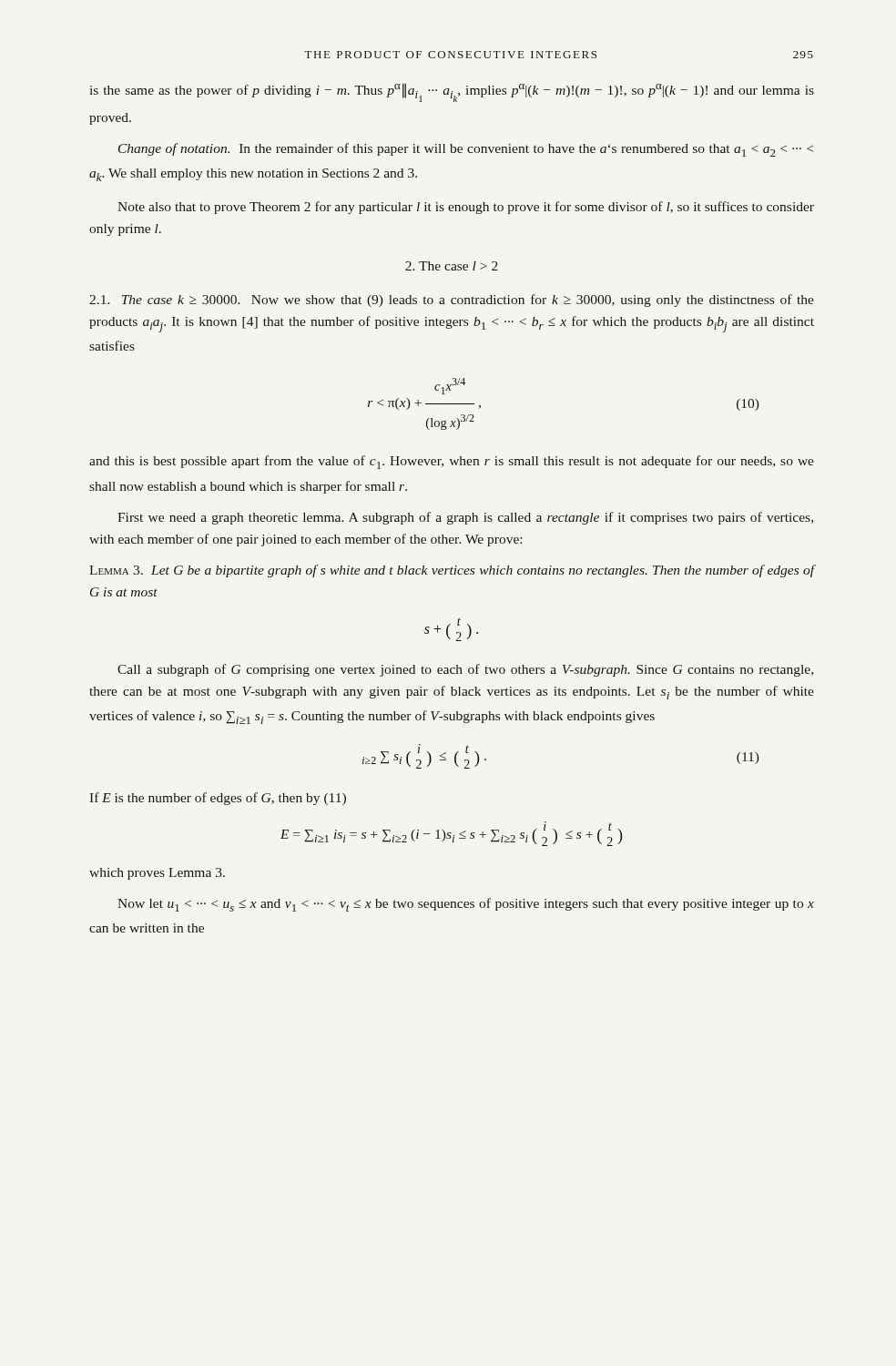This screenshot has width=896, height=1366.
Task: Locate the text block that says "Change of notation. In the remainder"
Action: click(x=452, y=162)
